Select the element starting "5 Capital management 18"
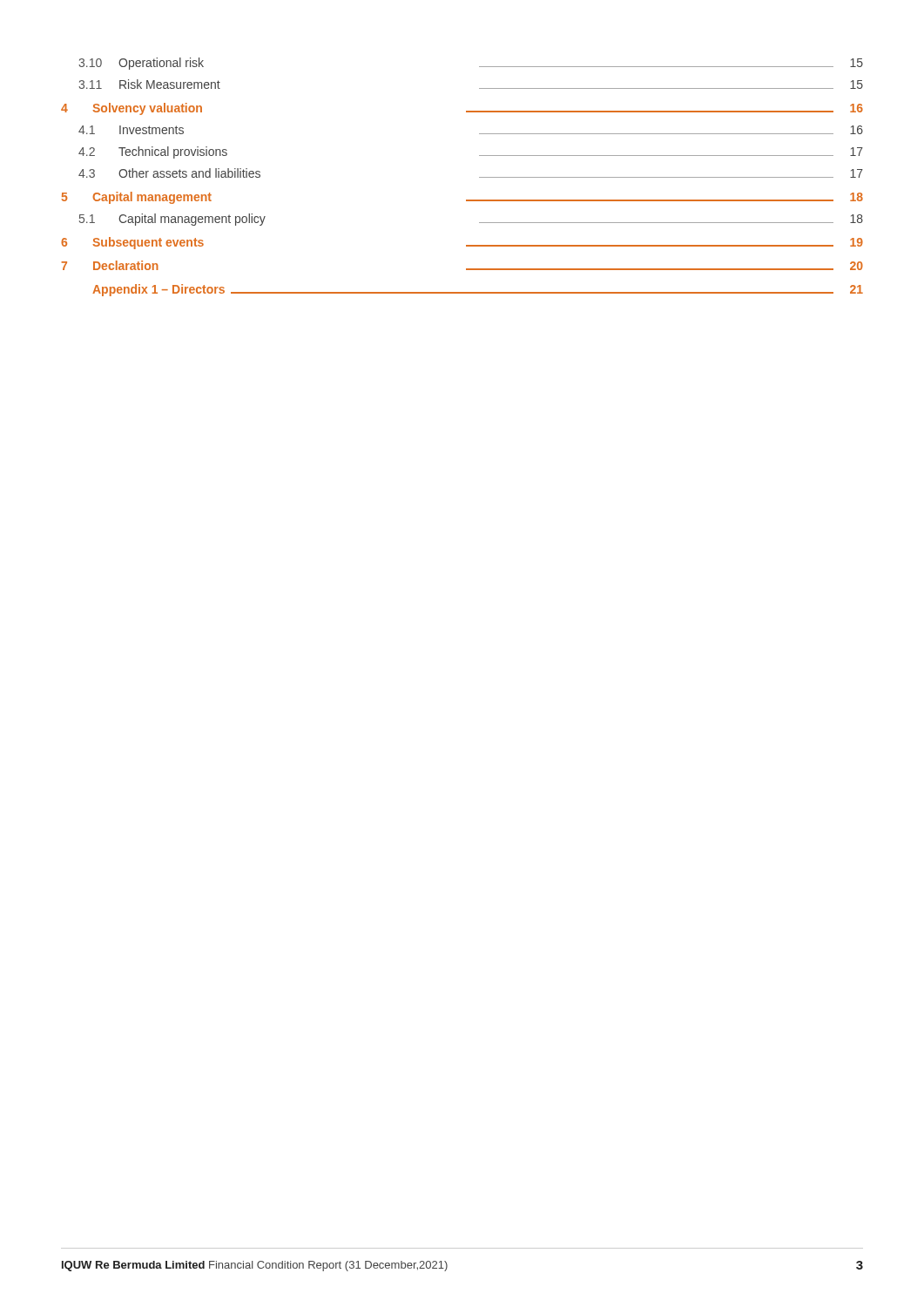Screen dimensions: 1307x924 pyautogui.click(x=462, y=197)
